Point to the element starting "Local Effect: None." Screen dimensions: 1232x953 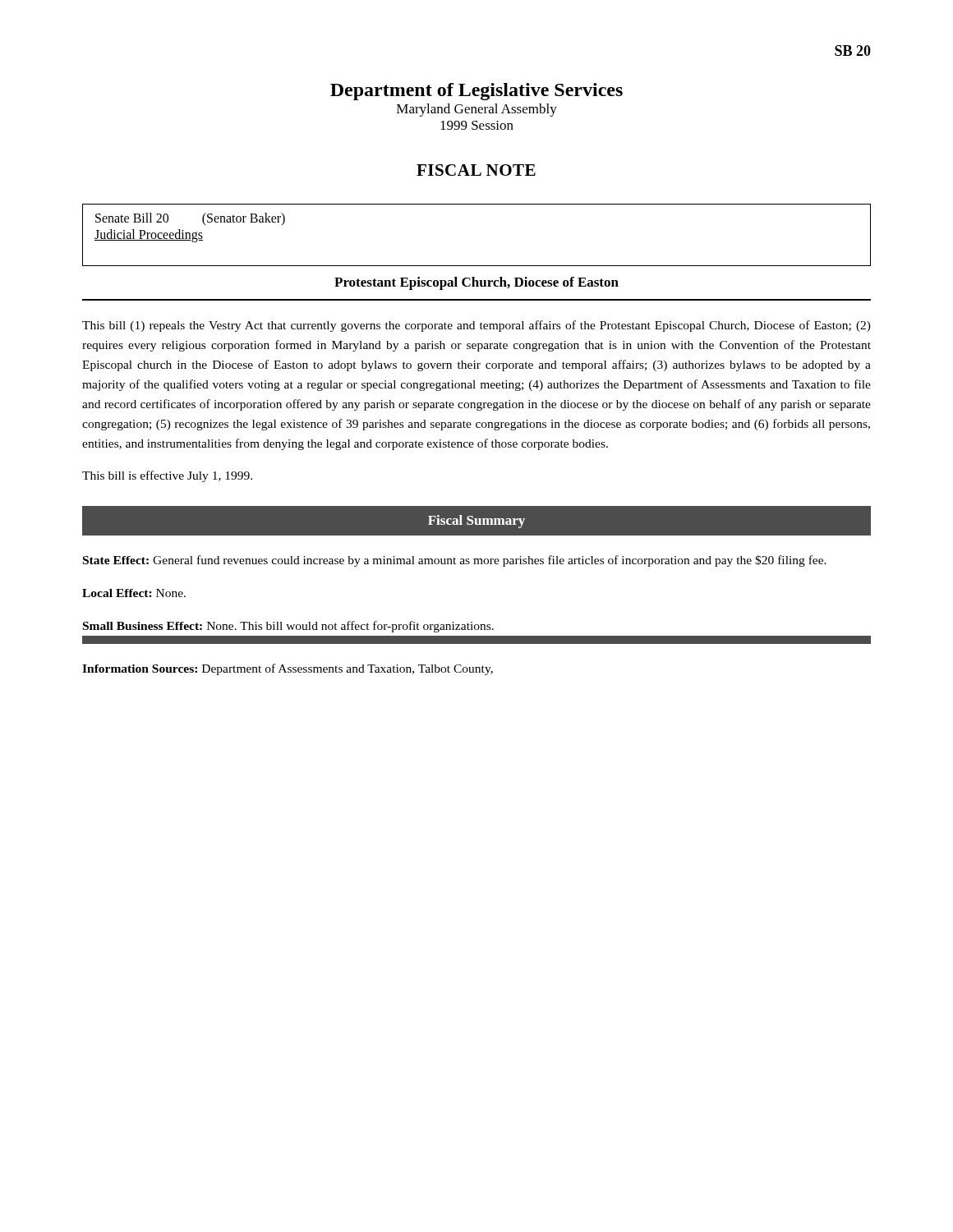tap(134, 593)
